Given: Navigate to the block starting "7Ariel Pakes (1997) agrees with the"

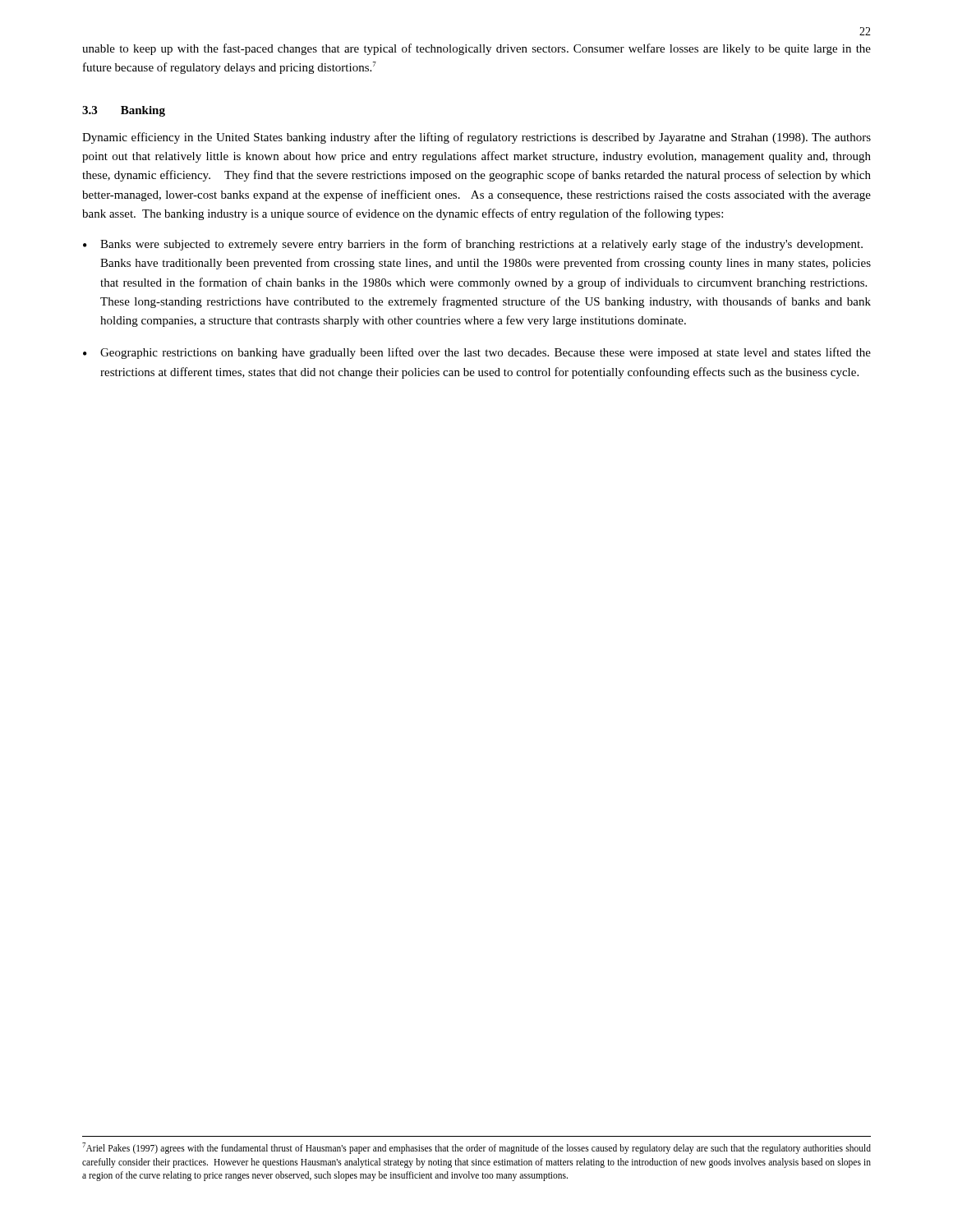Looking at the screenshot, I should (476, 1161).
